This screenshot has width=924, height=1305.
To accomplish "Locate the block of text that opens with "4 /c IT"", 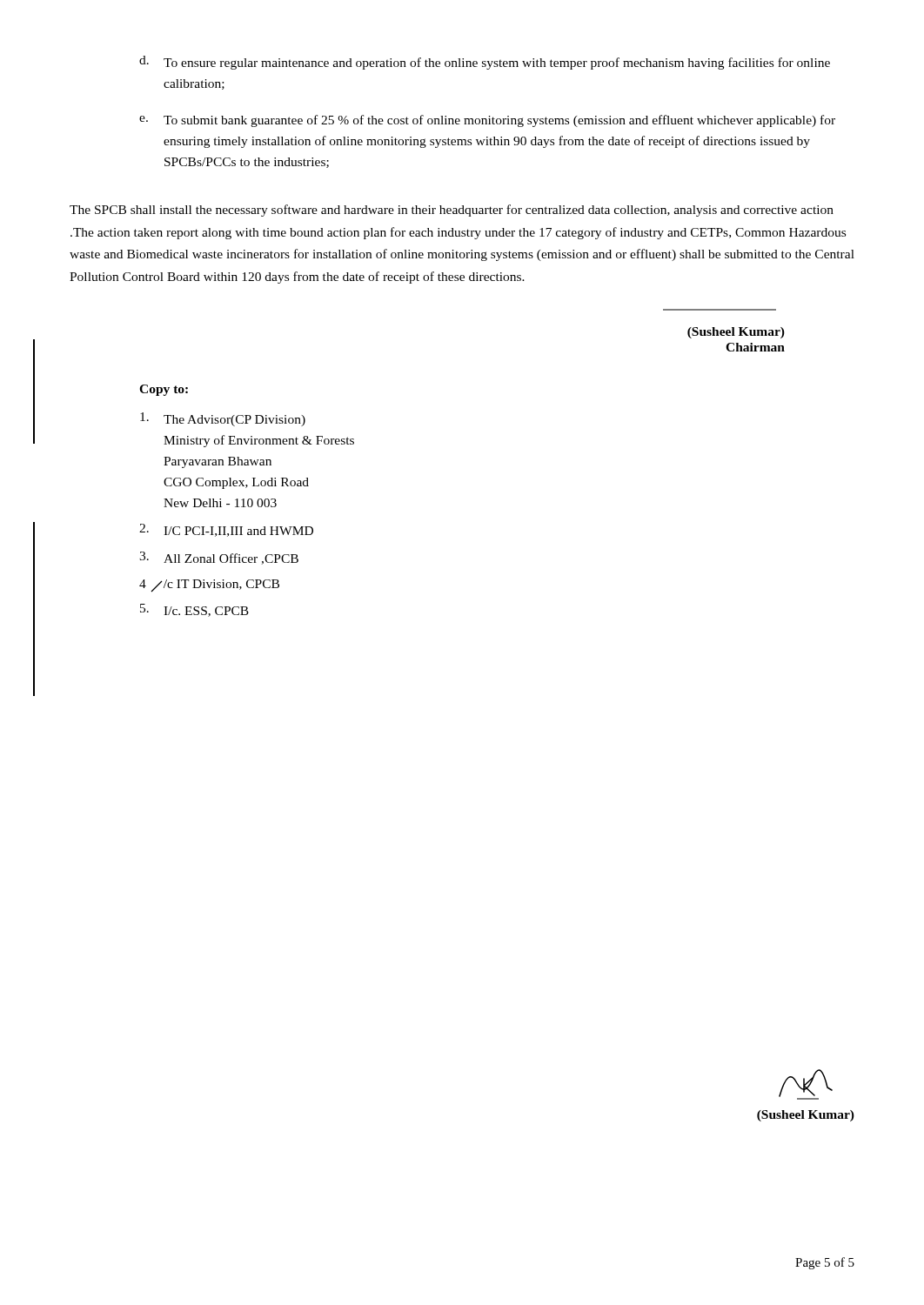I will [210, 585].
